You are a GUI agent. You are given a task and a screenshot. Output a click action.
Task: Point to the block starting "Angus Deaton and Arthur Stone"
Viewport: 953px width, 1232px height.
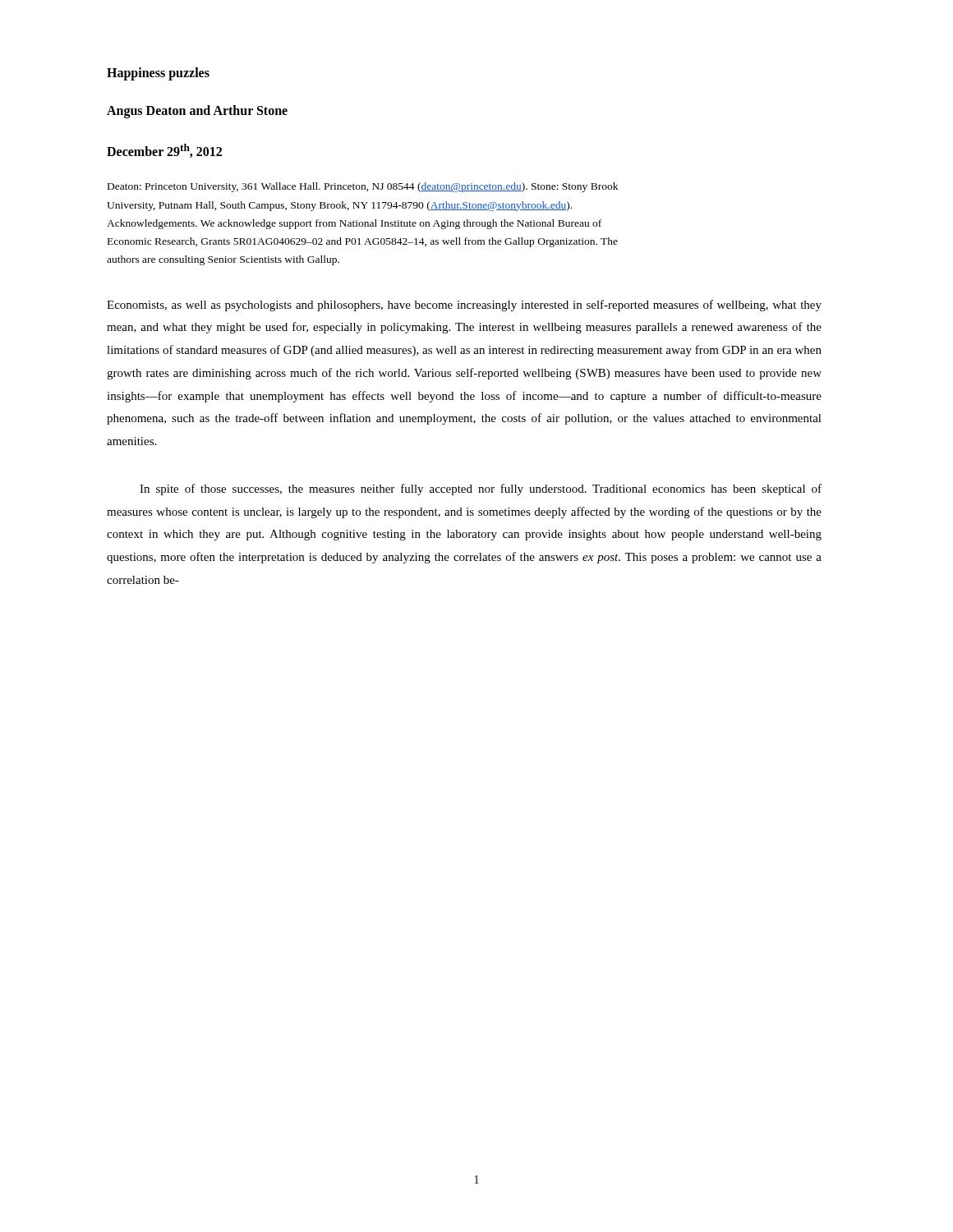(x=197, y=112)
